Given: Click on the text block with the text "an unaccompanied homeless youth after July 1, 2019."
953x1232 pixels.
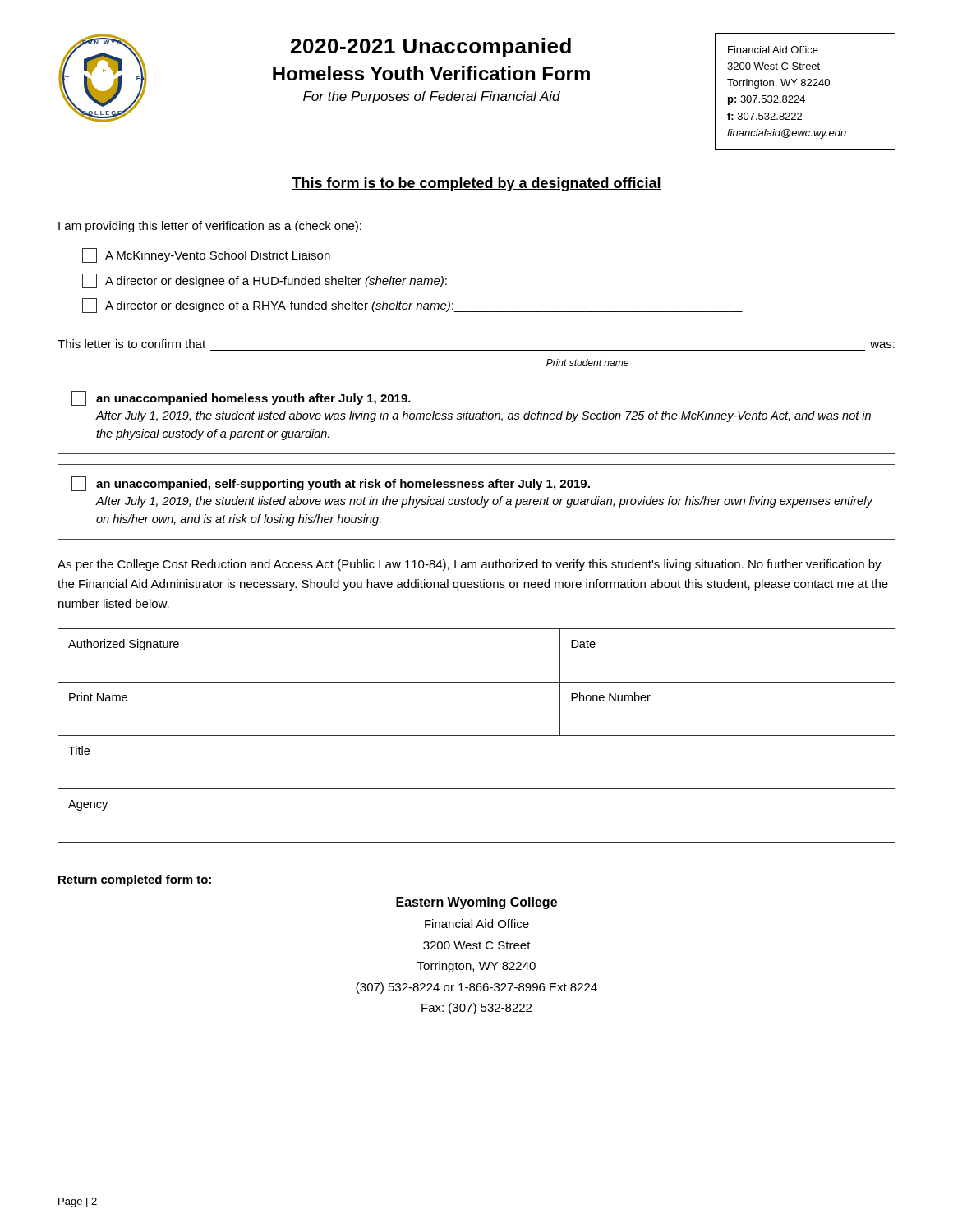Looking at the screenshot, I should 476,416.
